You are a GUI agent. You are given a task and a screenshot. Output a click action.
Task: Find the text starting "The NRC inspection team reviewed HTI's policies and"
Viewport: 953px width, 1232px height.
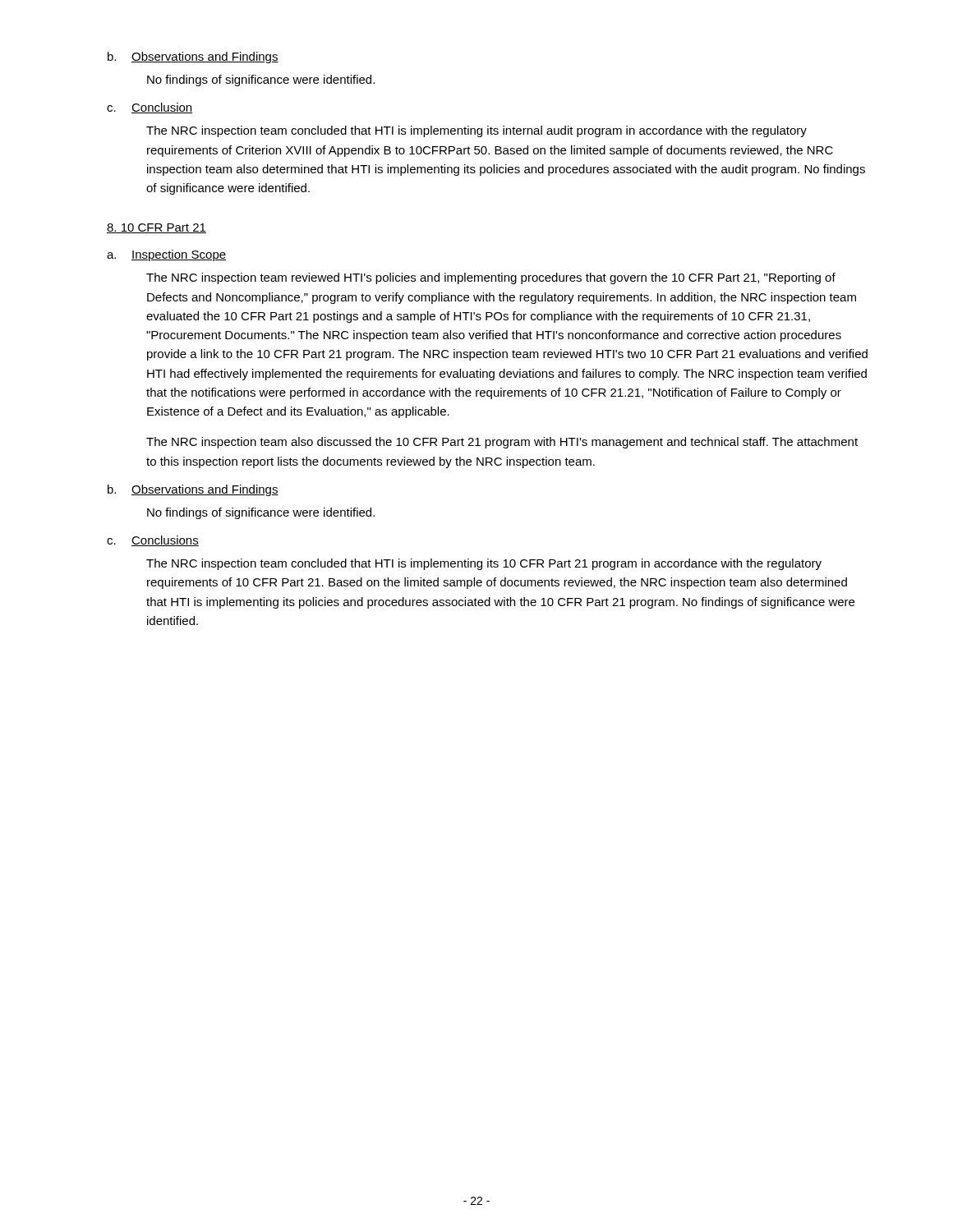click(x=507, y=344)
